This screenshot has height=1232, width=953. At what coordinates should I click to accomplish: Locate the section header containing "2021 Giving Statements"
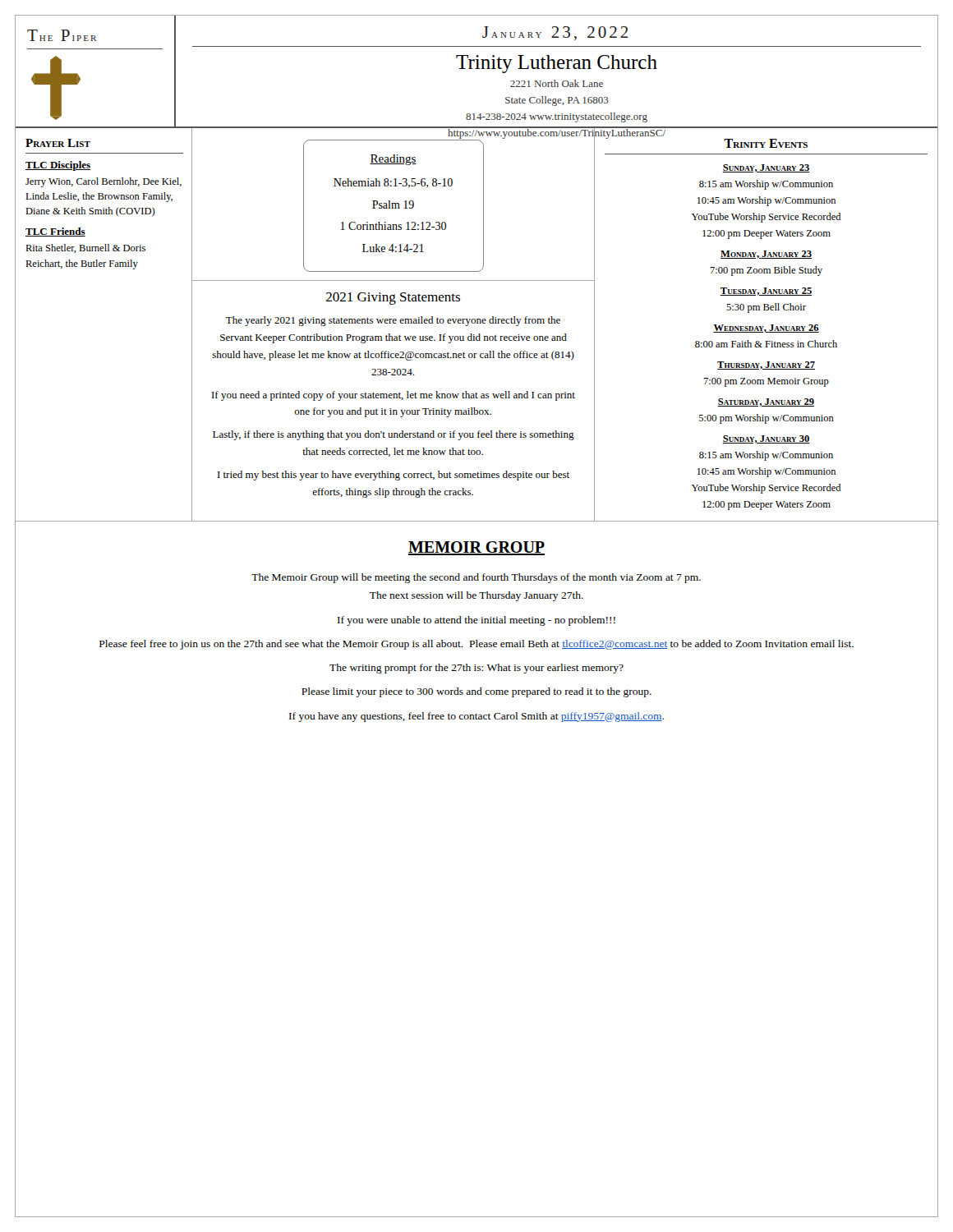pos(393,297)
